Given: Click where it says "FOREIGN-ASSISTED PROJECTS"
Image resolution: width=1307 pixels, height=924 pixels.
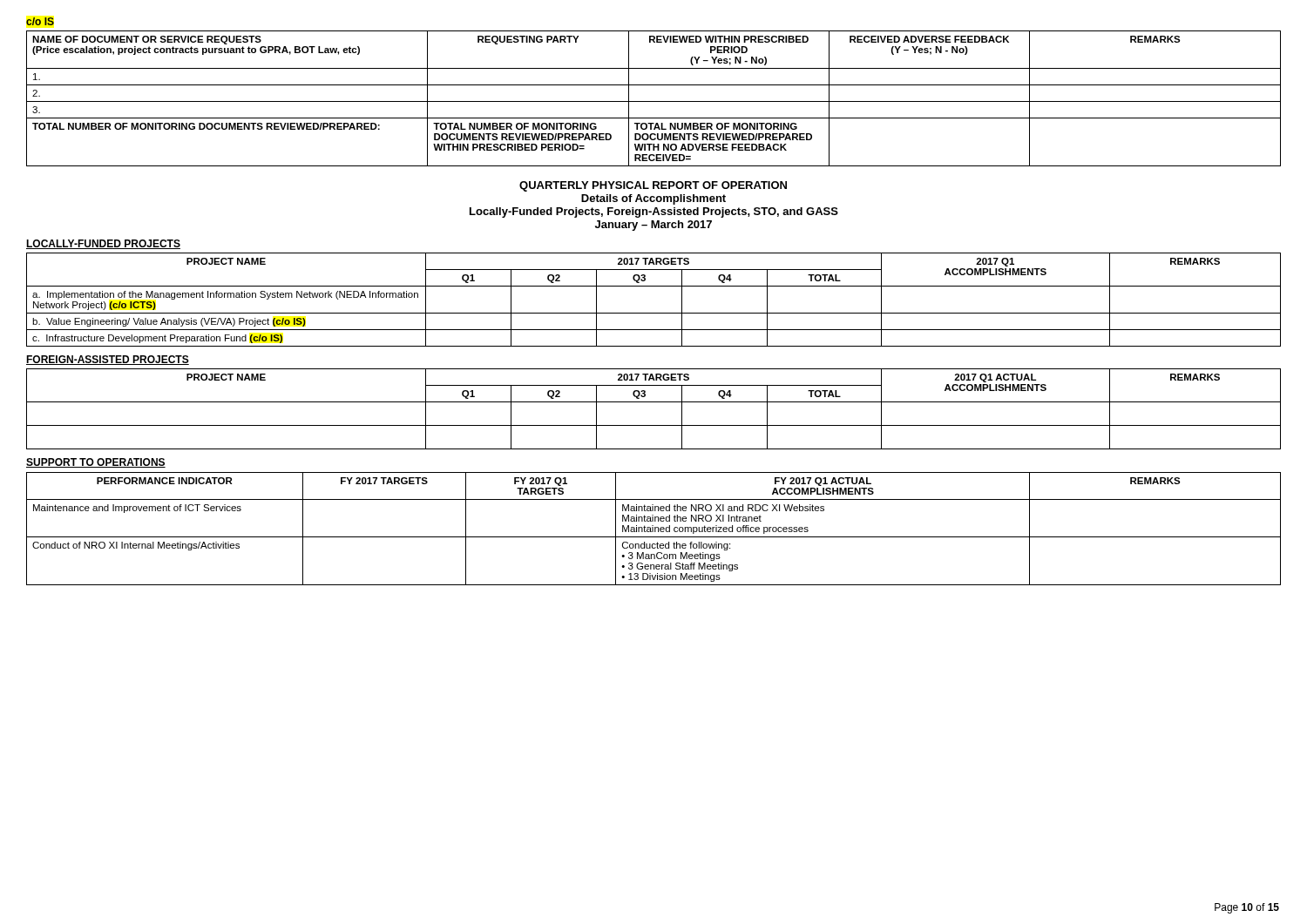Looking at the screenshot, I should point(108,360).
